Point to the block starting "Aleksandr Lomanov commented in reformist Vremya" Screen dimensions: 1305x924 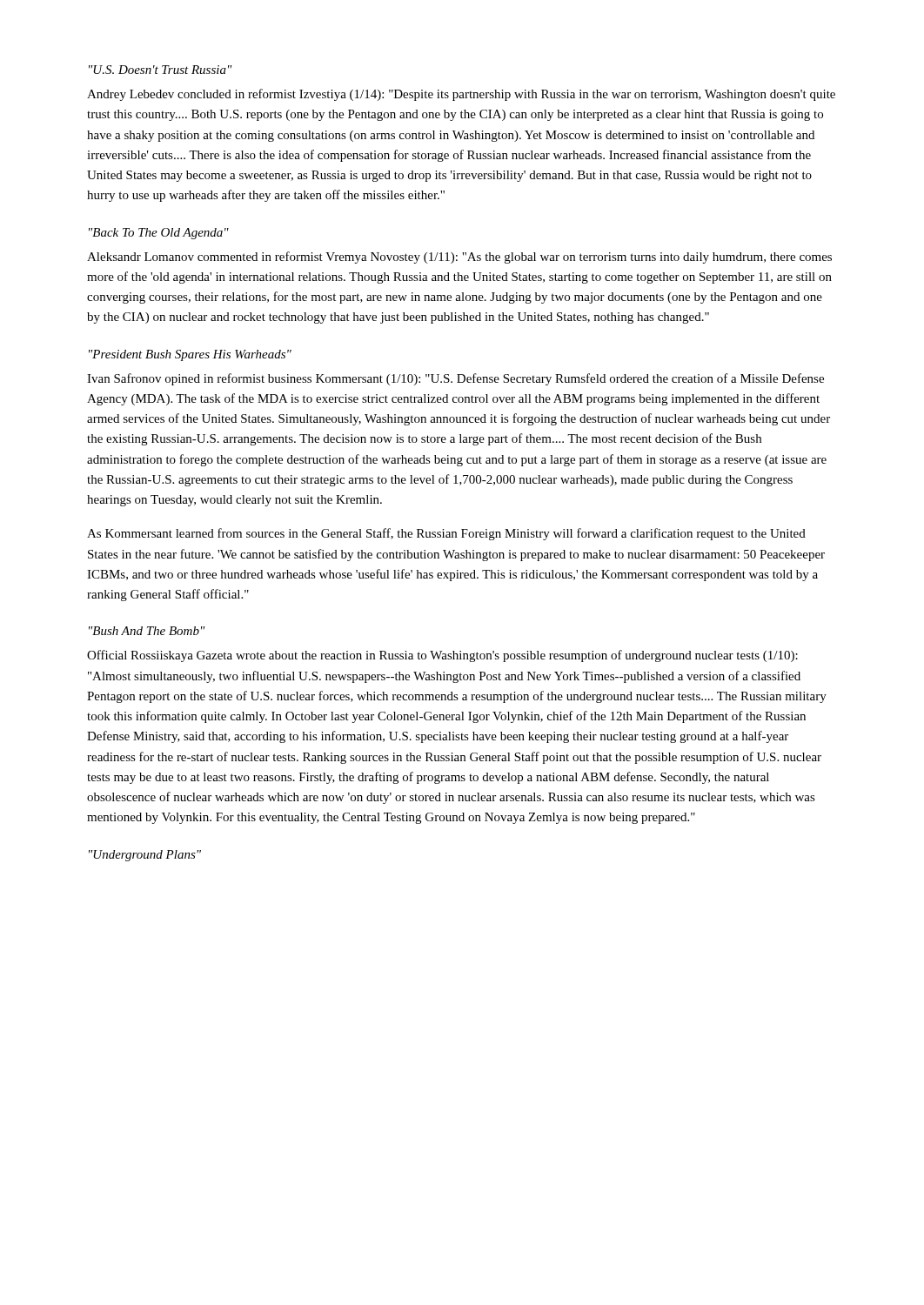pyautogui.click(x=460, y=287)
